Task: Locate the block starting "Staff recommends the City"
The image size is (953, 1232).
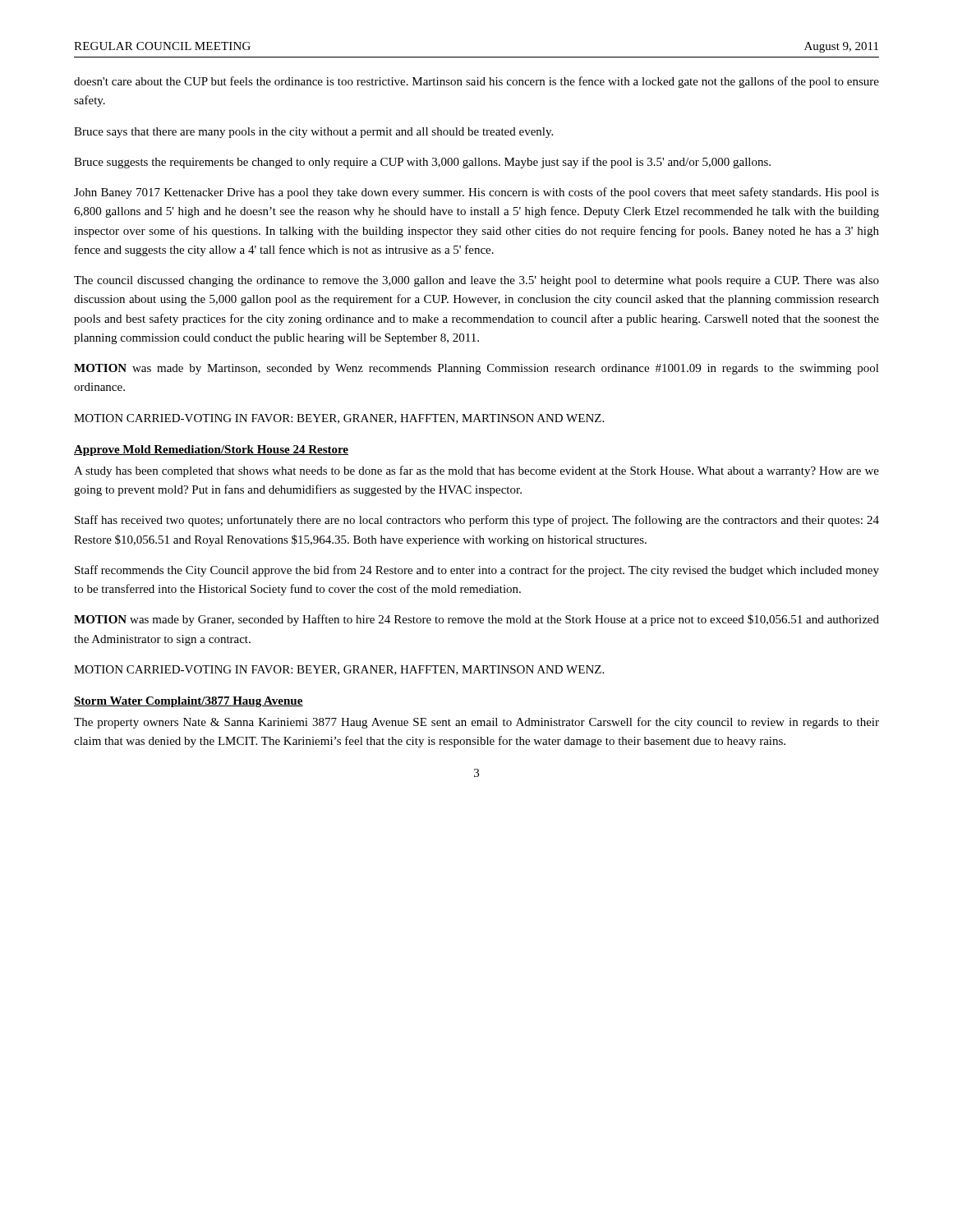Action: 476,579
